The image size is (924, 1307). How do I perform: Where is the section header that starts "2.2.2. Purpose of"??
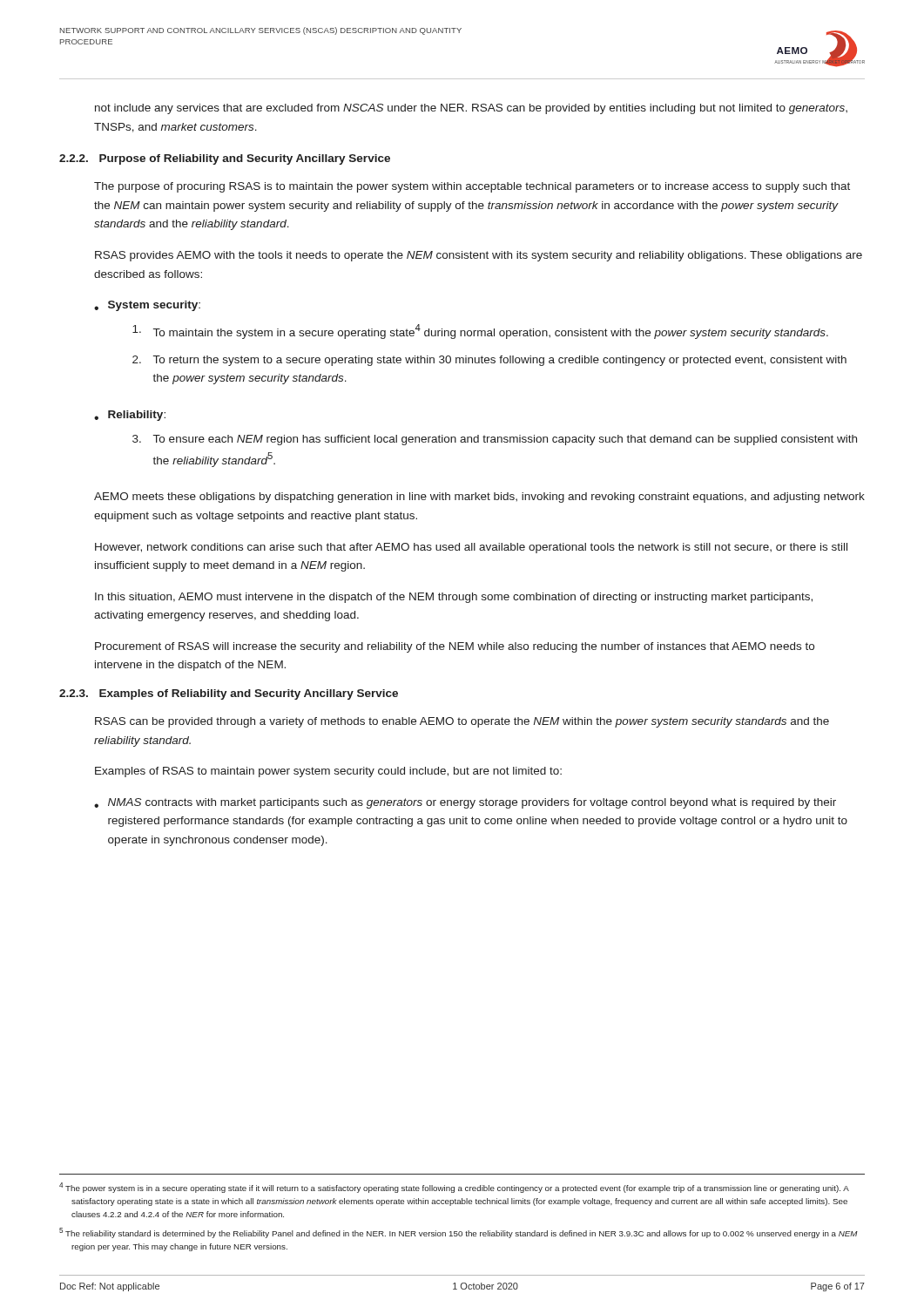pos(225,158)
